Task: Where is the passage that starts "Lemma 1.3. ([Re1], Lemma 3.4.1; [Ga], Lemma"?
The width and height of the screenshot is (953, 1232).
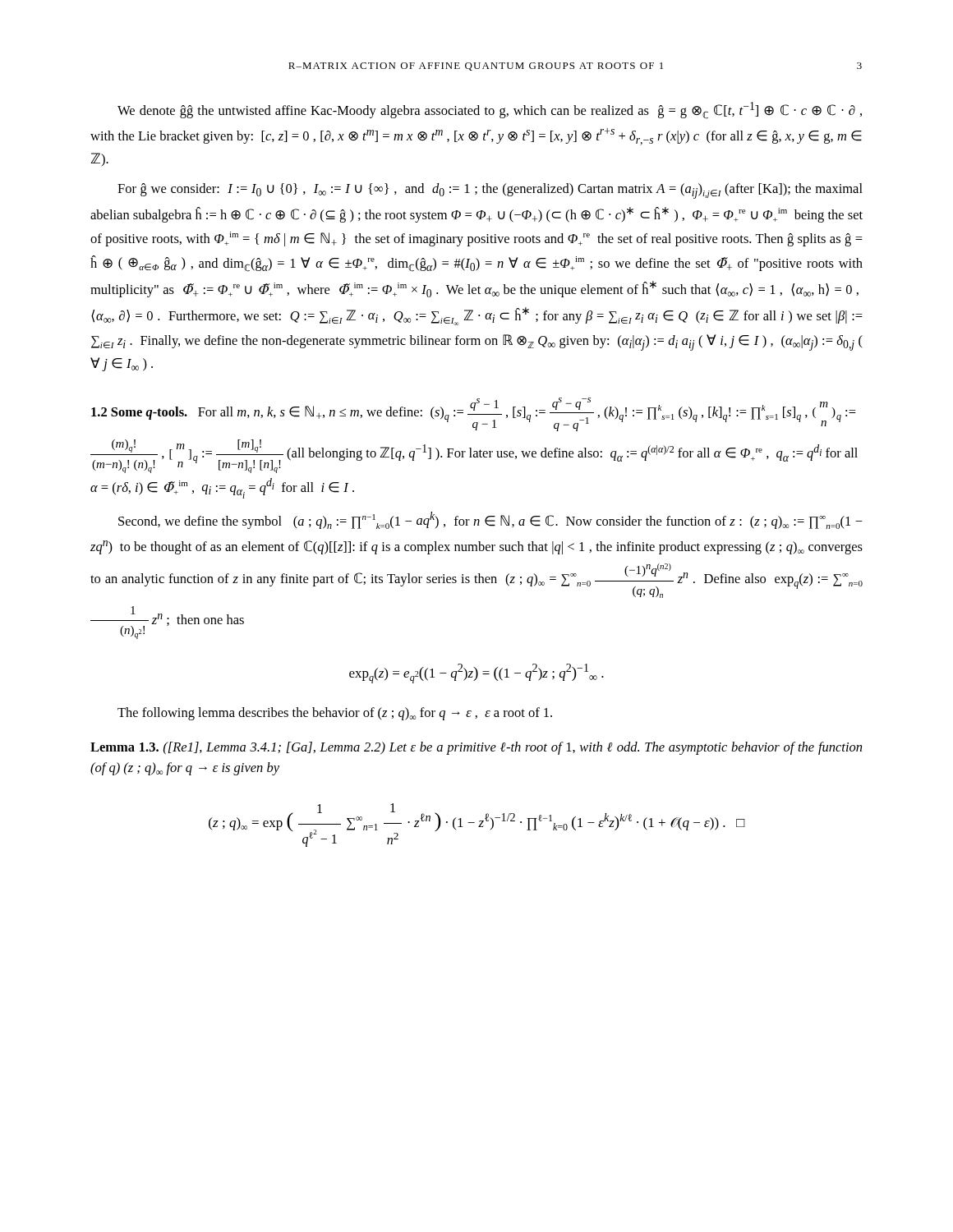Action: 476,759
